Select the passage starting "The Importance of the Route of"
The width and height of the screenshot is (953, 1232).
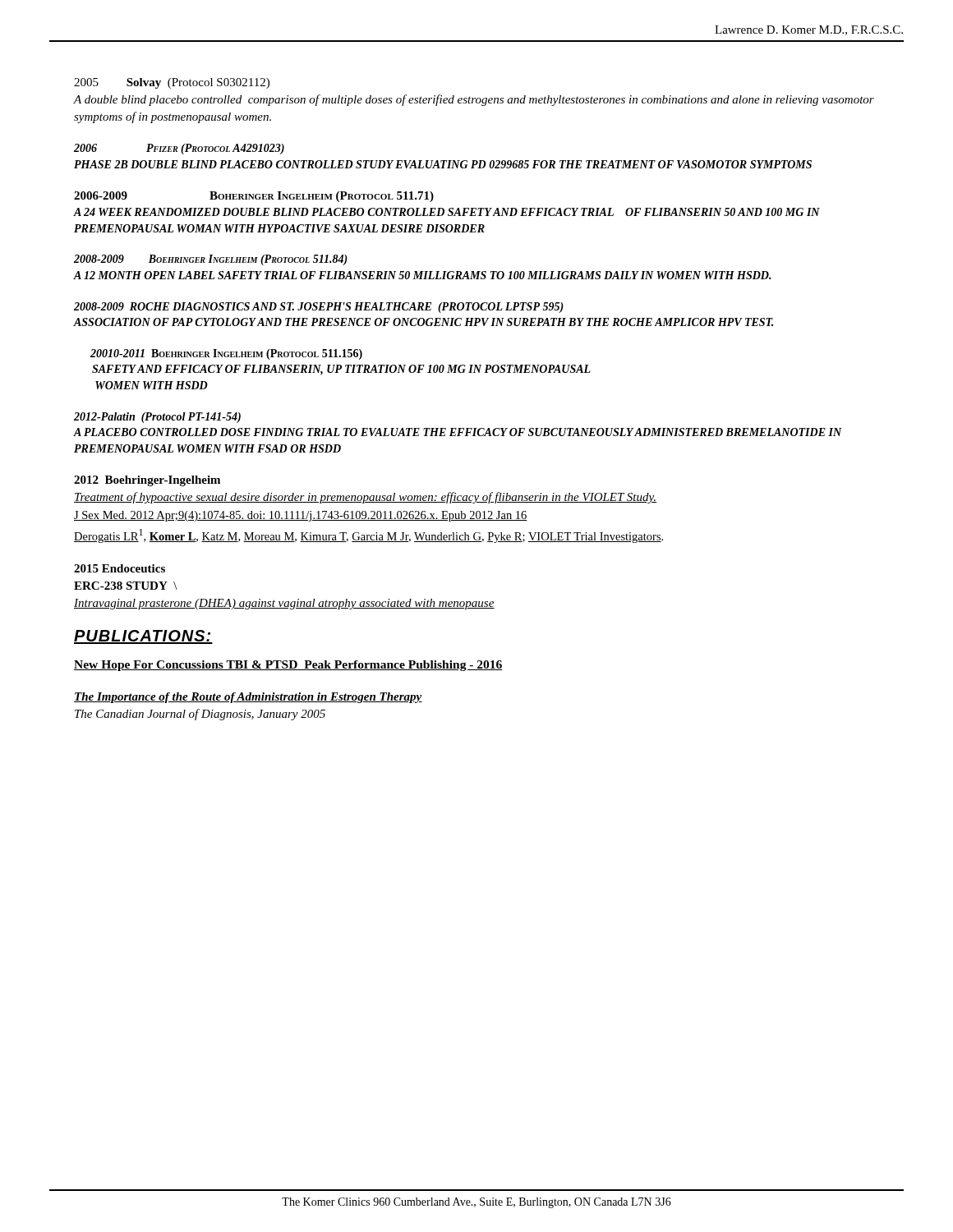tap(248, 698)
